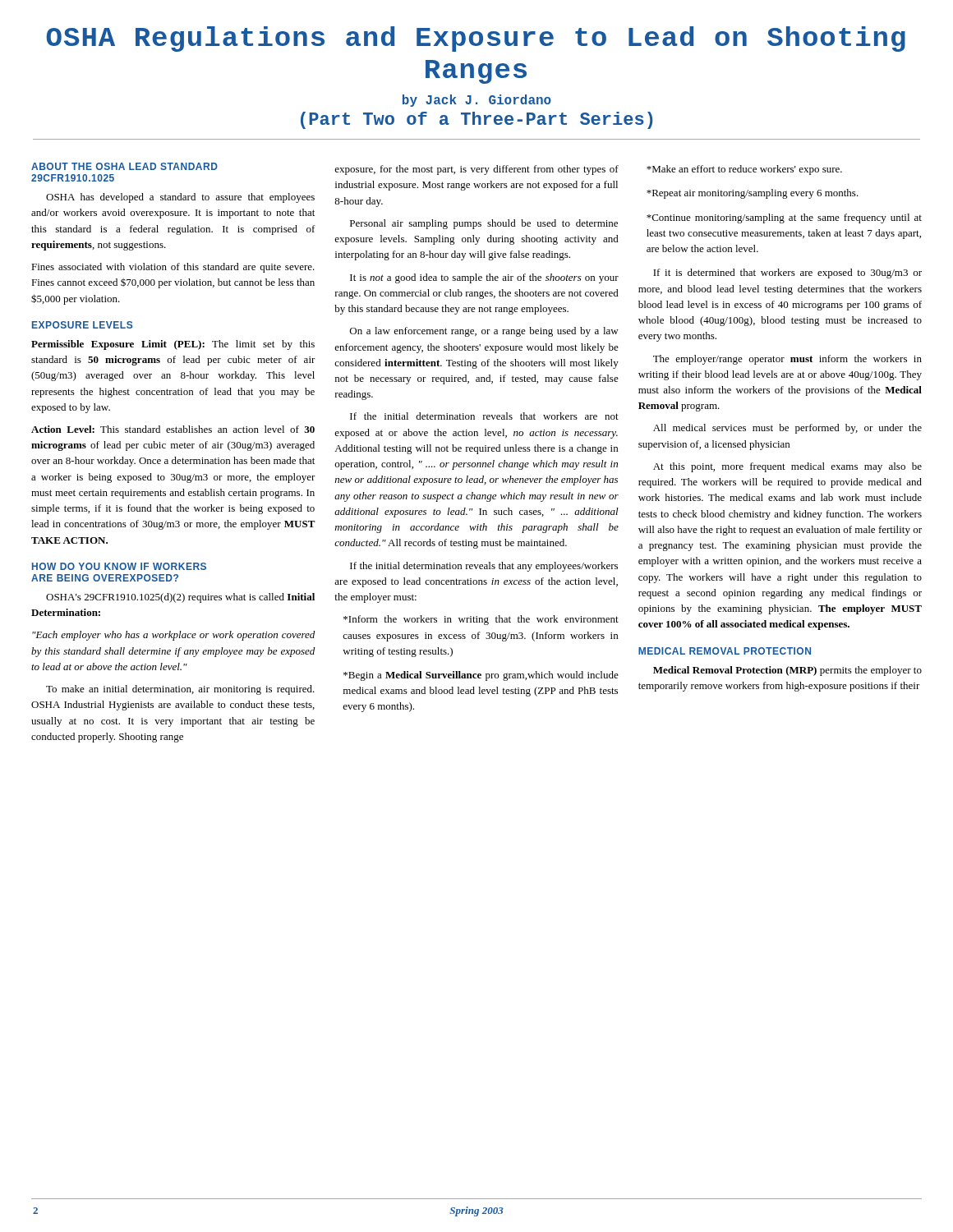Find "(Part Two of a Three-Part Series)" on this page
The image size is (953, 1232).
pyautogui.click(x=476, y=120)
